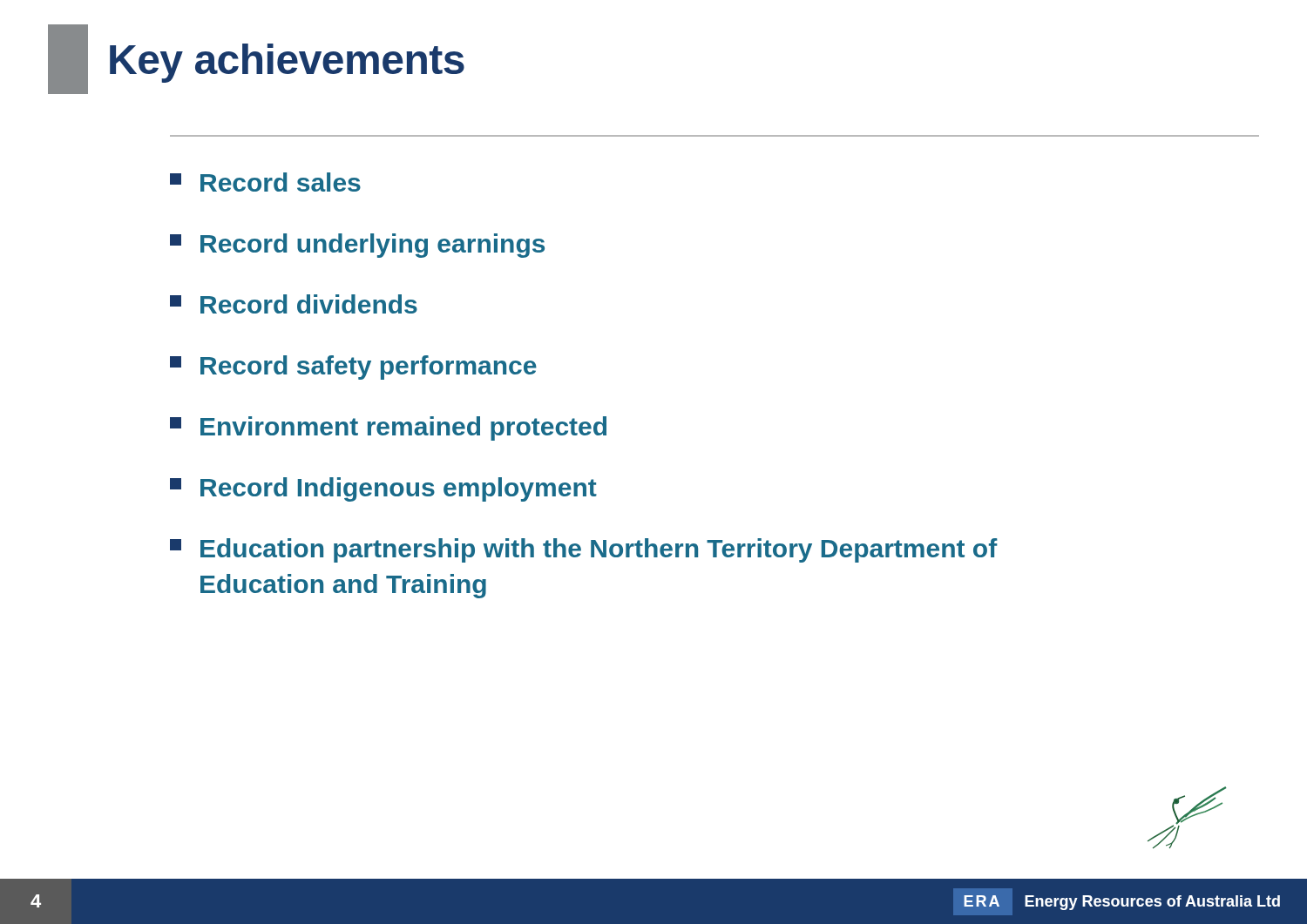The image size is (1307, 924).
Task: Locate the text block starting "Record sales"
Action: click(266, 183)
